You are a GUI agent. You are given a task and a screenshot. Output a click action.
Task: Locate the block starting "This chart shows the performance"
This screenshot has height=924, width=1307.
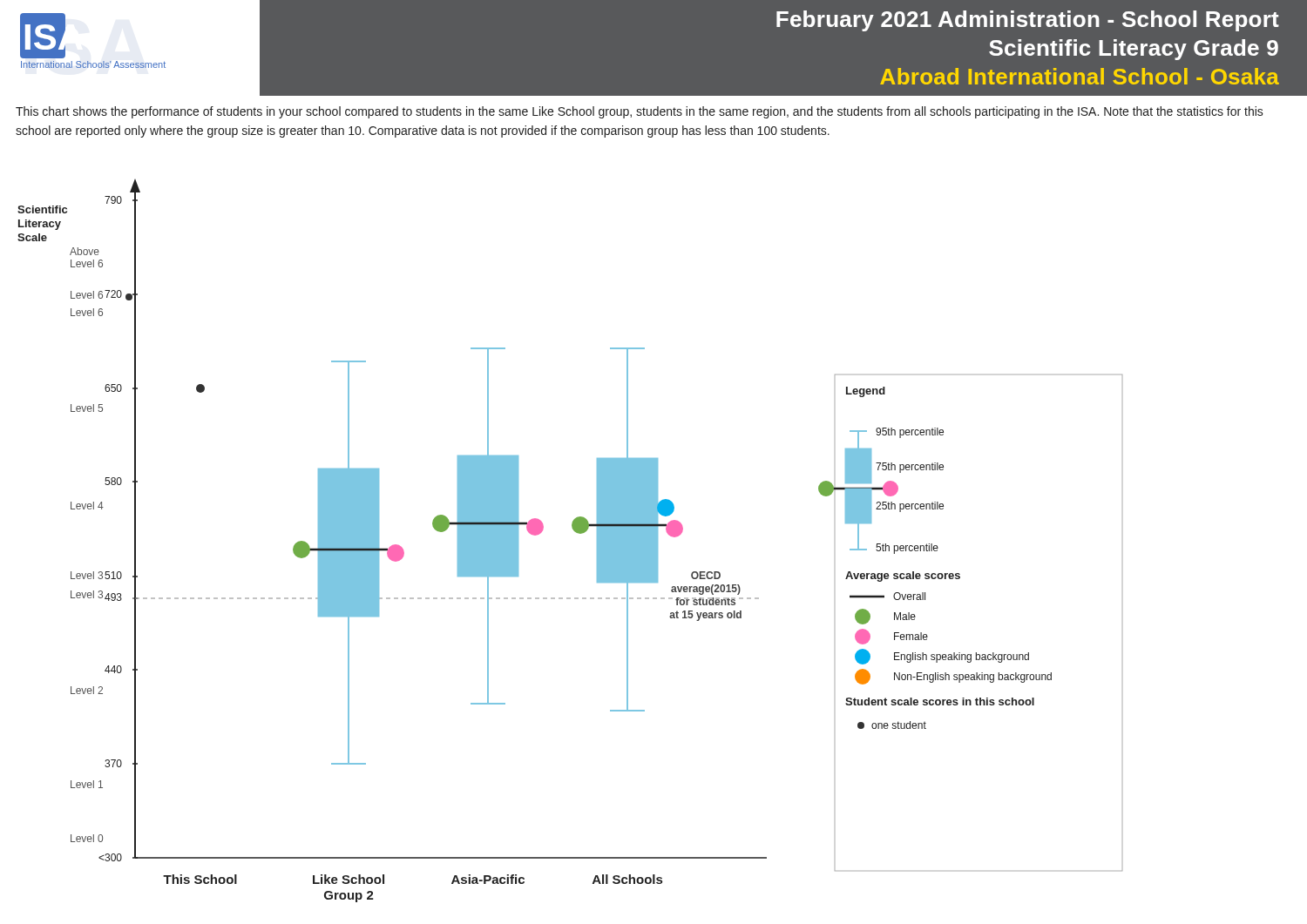point(640,121)
